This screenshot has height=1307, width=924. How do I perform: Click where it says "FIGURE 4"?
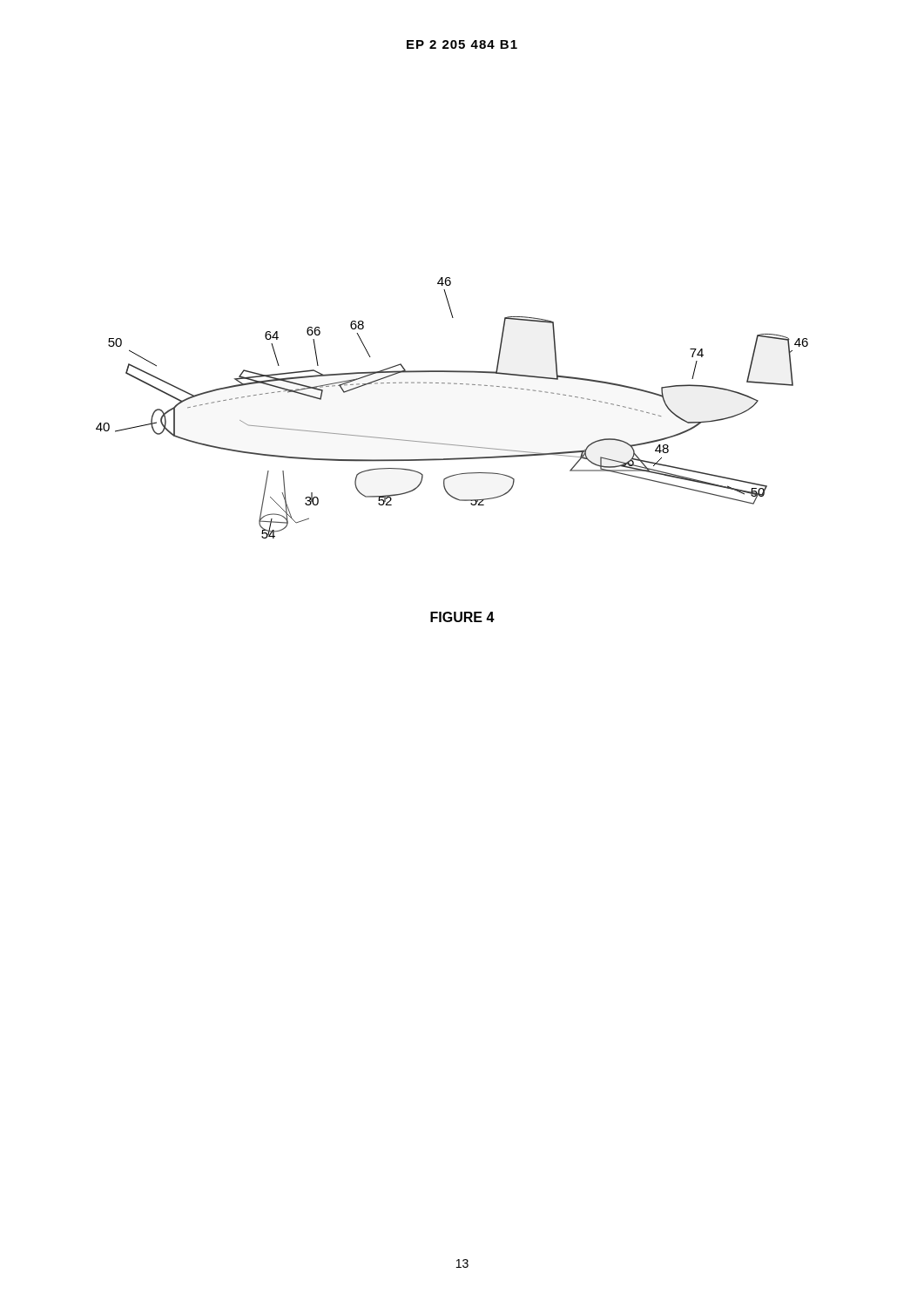(462, 617)
